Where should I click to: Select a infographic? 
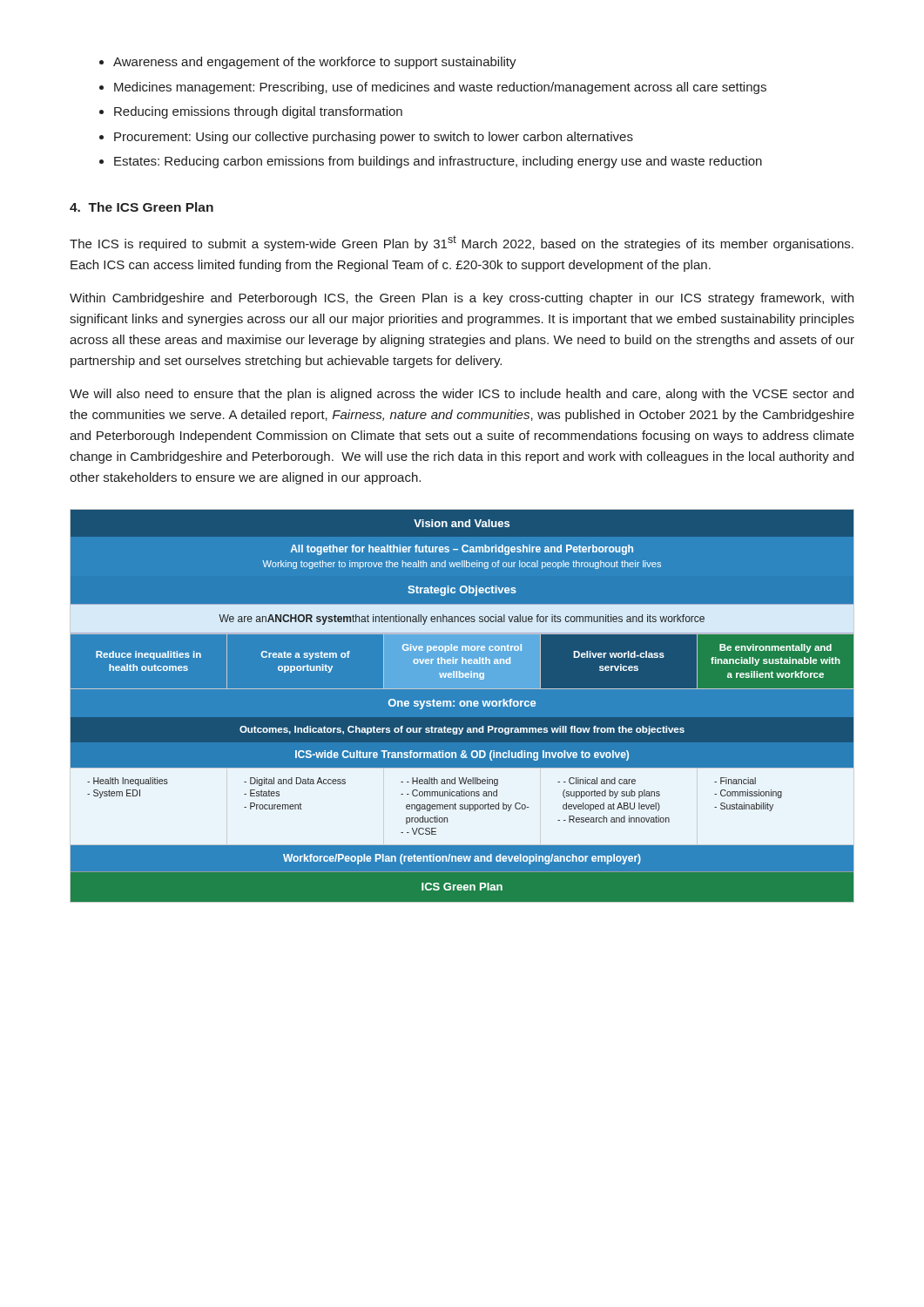[462, 705]
